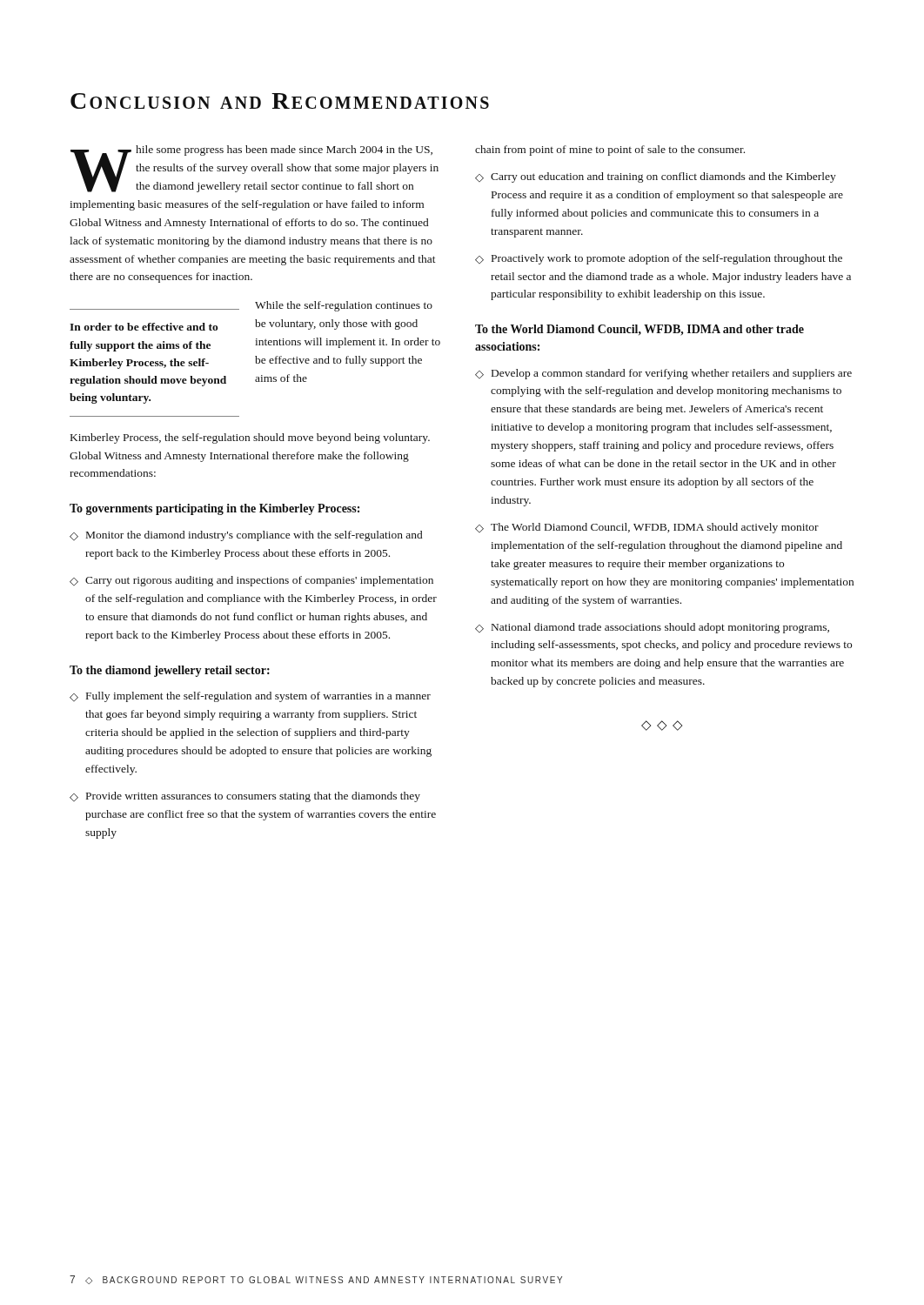
Task: Click on the list item containing "◇ Provide written assurances"
Action: pyautogui.click(x=257, y=814)
